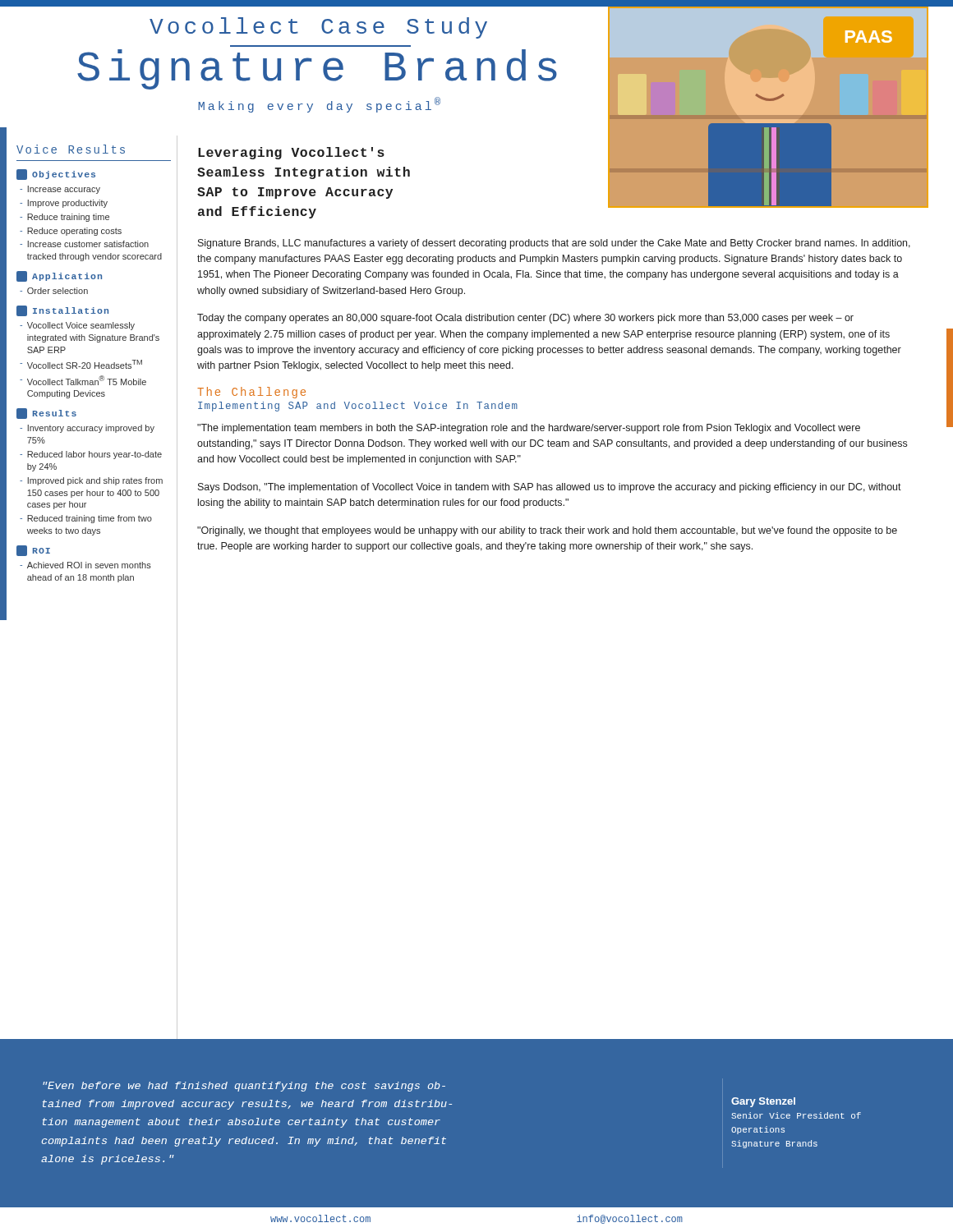Locate the passage starting "- Increase accuracy"
Screen dimensions: 1232x953
pyautogui.click(x=60, y=189)
